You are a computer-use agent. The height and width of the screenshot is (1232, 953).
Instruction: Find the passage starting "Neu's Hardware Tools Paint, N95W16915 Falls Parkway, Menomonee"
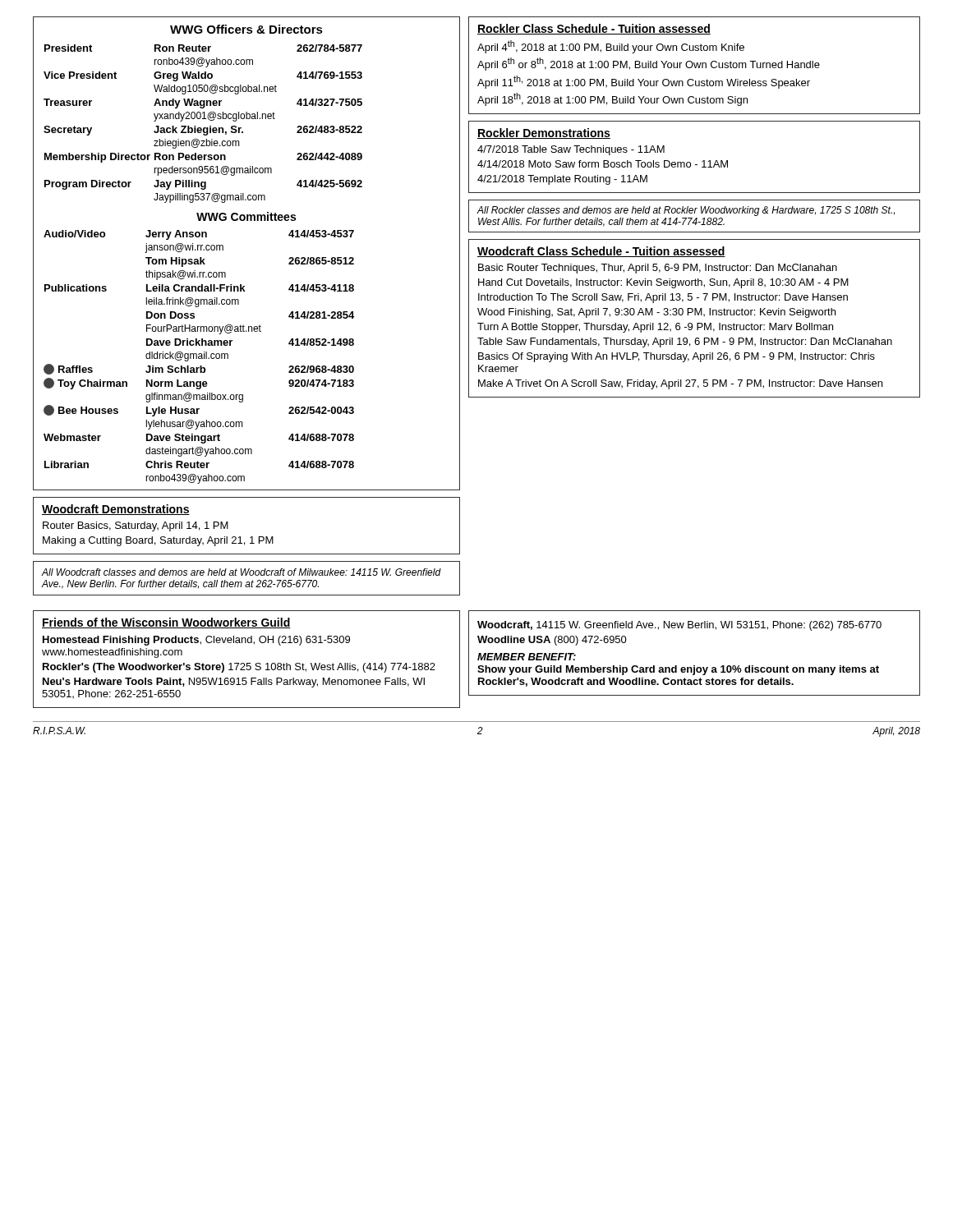[246, 687]
